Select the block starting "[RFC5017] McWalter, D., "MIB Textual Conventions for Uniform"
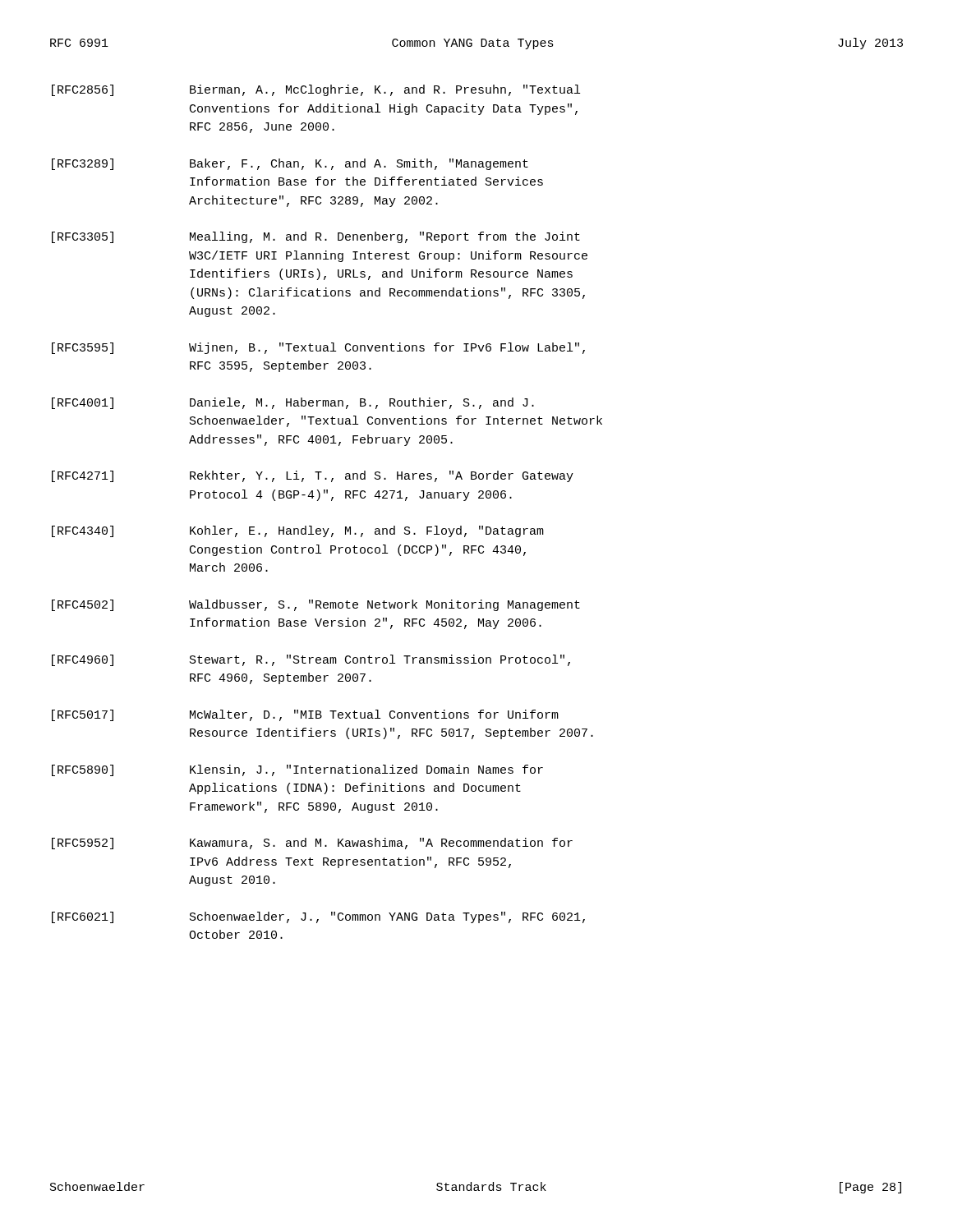 tap(476, 725)
